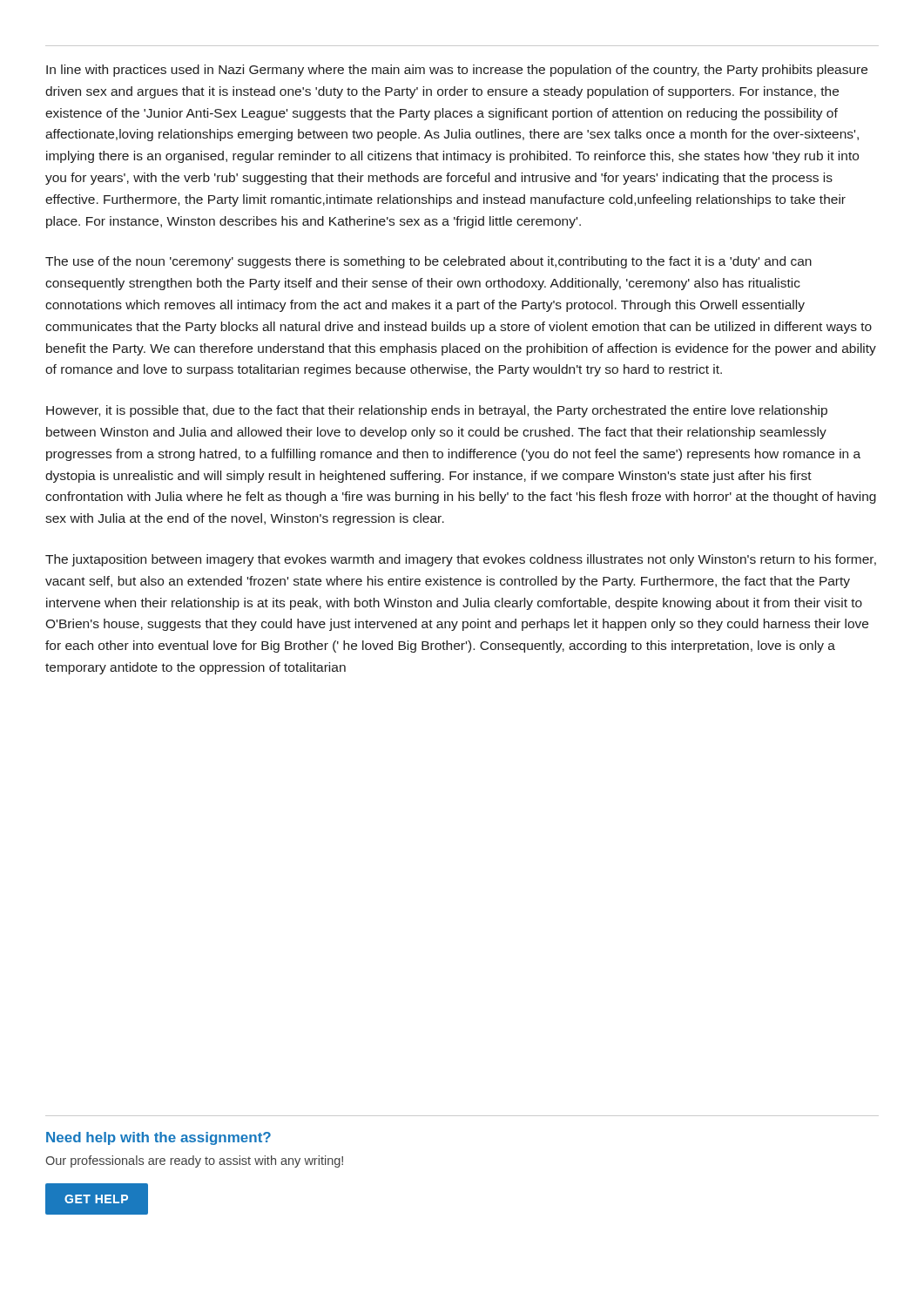This screenshot has height=1307, width=924.
Task: Where is the passage that starts "However, it is possible that,"?
Action: coord(461,464)
